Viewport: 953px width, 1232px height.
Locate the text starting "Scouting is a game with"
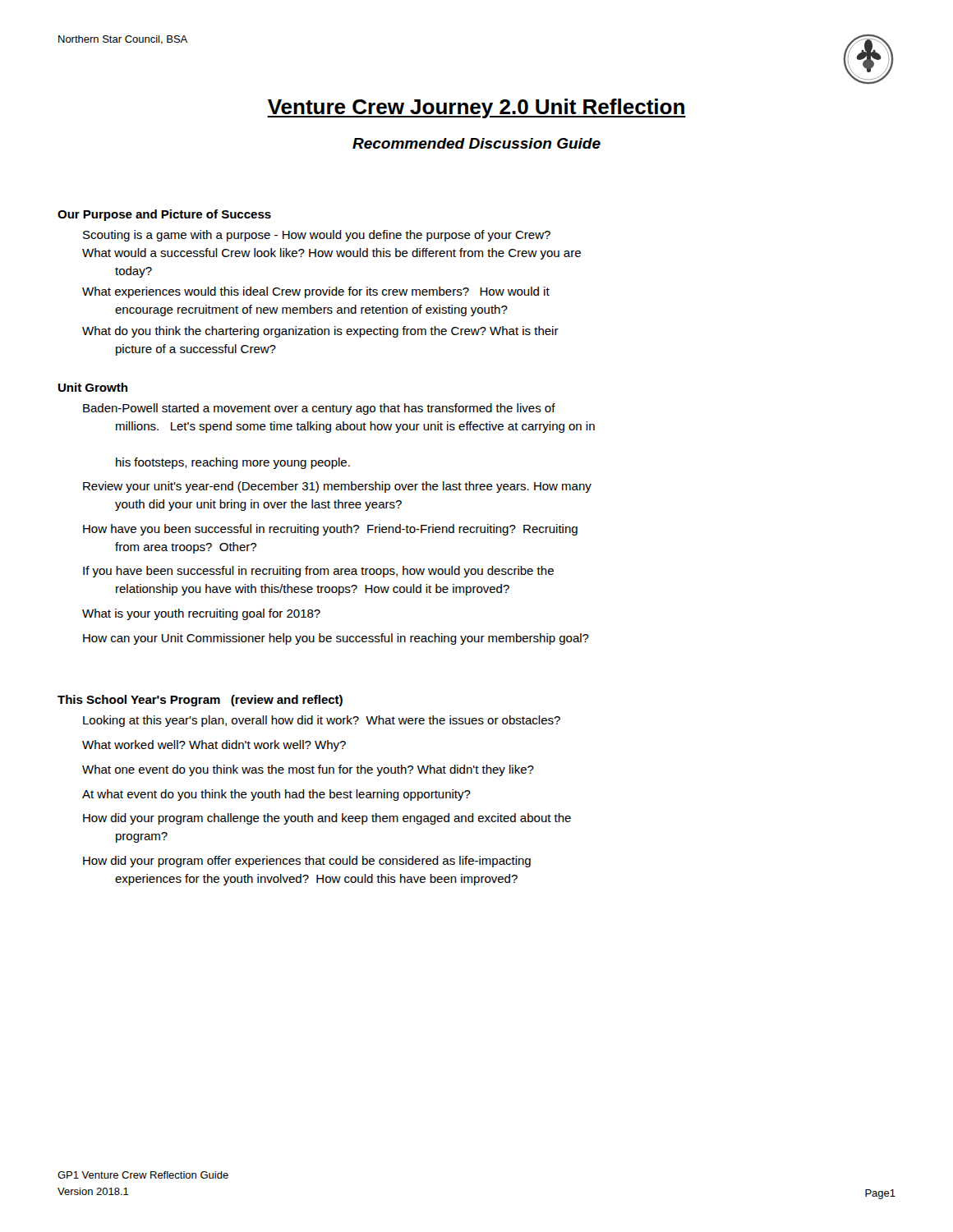(x=489, y=253)
